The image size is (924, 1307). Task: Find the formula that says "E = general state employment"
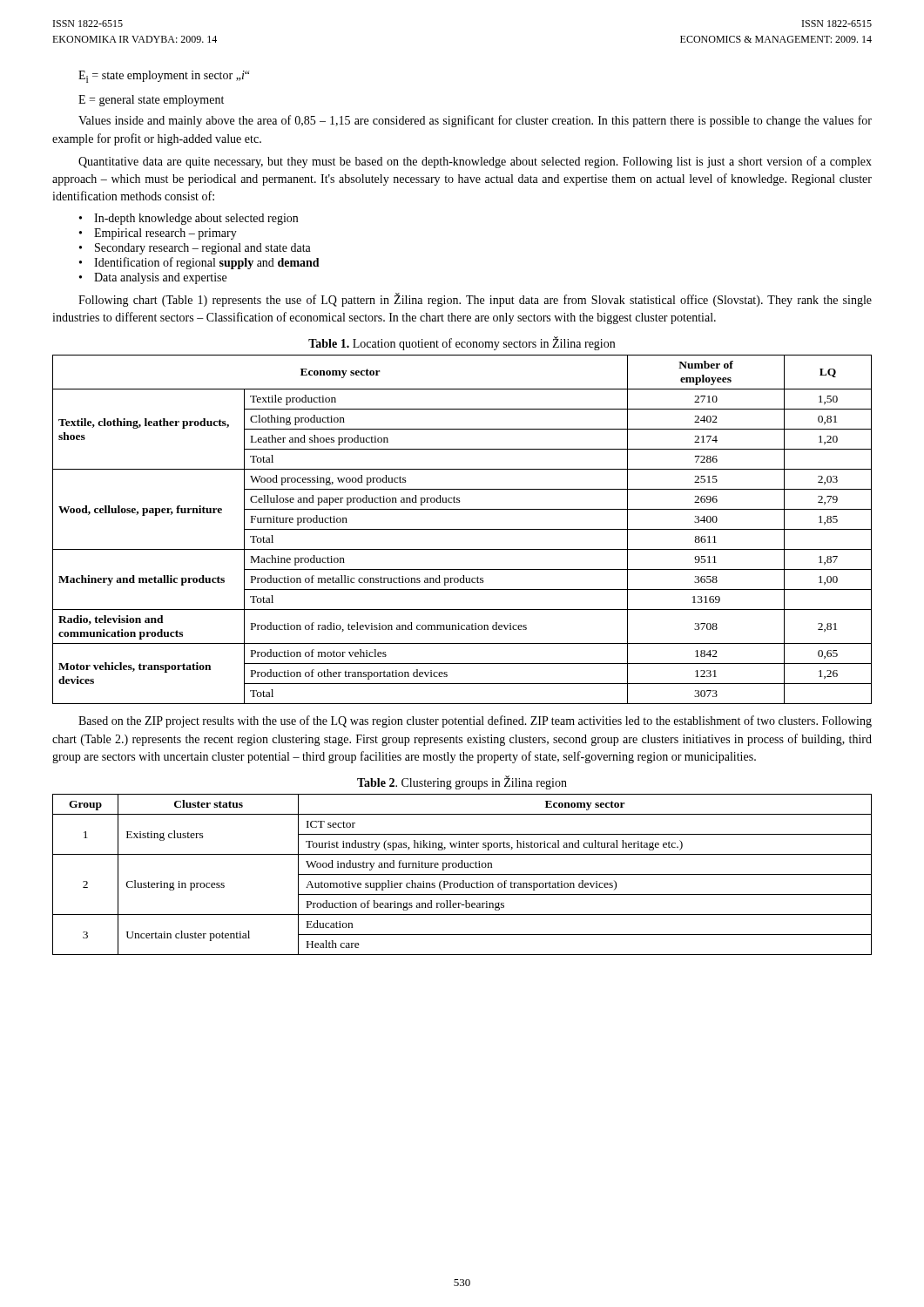coord(151,100)
